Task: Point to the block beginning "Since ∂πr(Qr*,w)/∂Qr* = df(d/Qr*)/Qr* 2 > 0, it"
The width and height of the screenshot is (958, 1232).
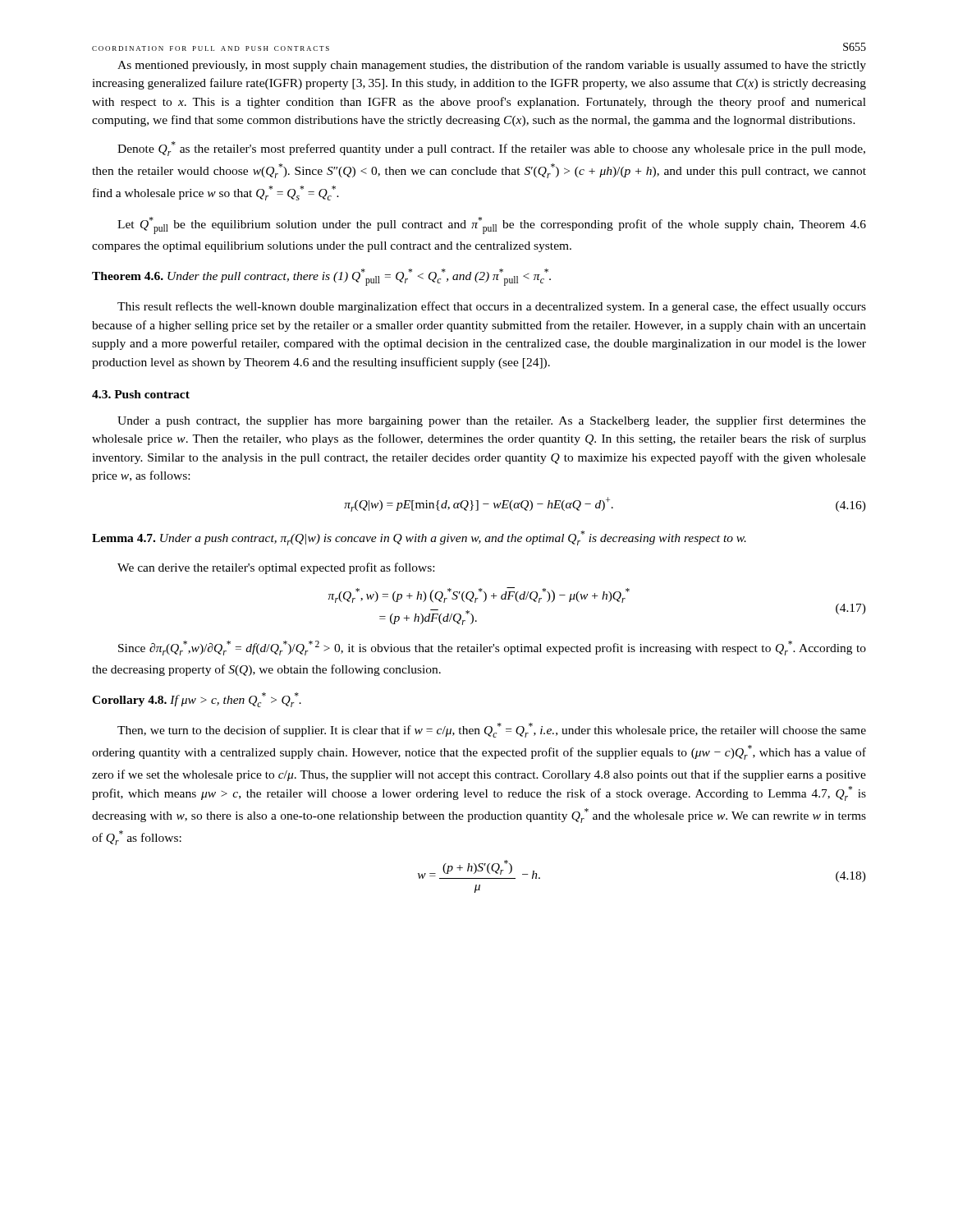Action: tap(479, 658)
